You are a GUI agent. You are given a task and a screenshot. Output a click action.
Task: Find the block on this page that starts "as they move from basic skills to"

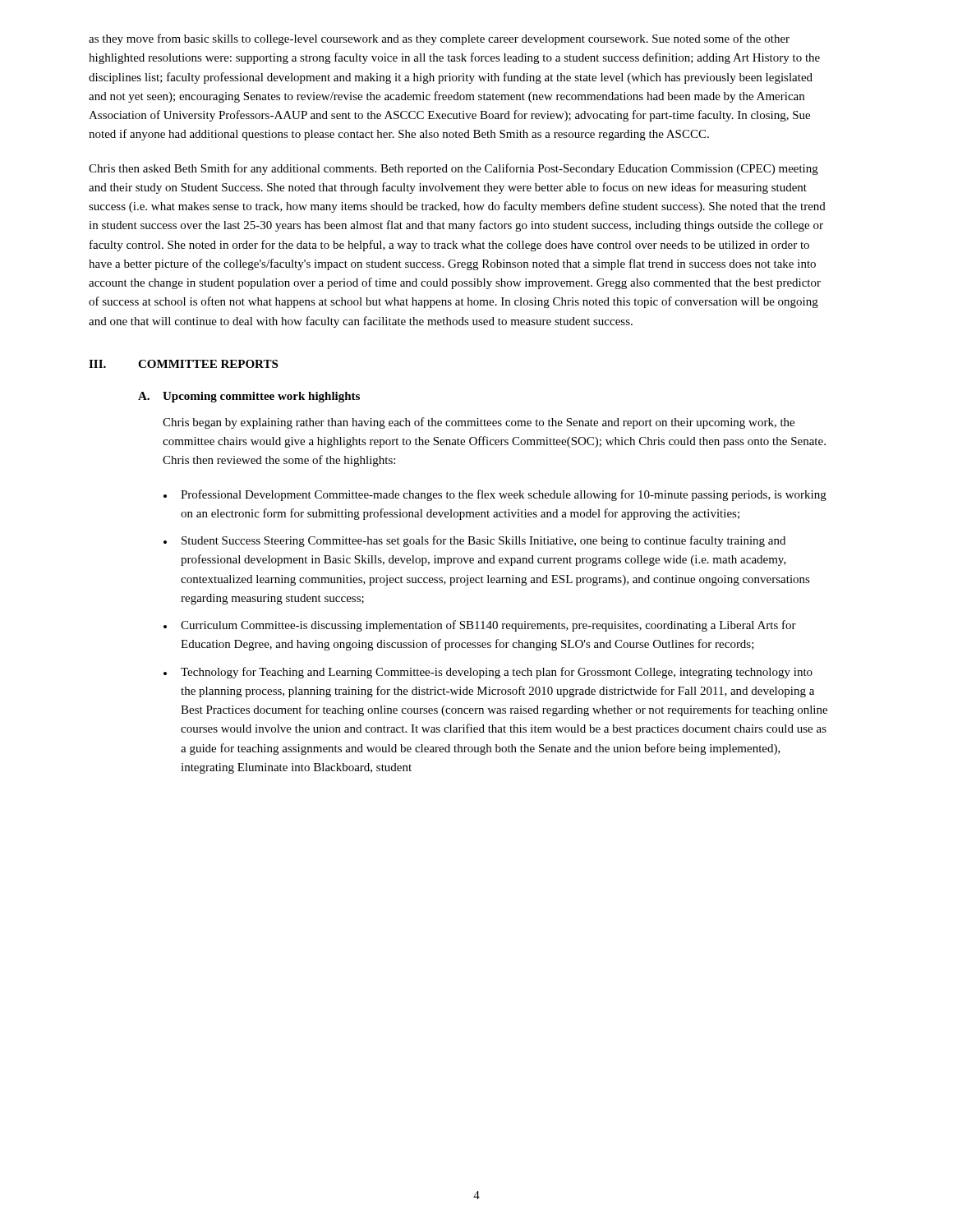click(x=454, y=86)
